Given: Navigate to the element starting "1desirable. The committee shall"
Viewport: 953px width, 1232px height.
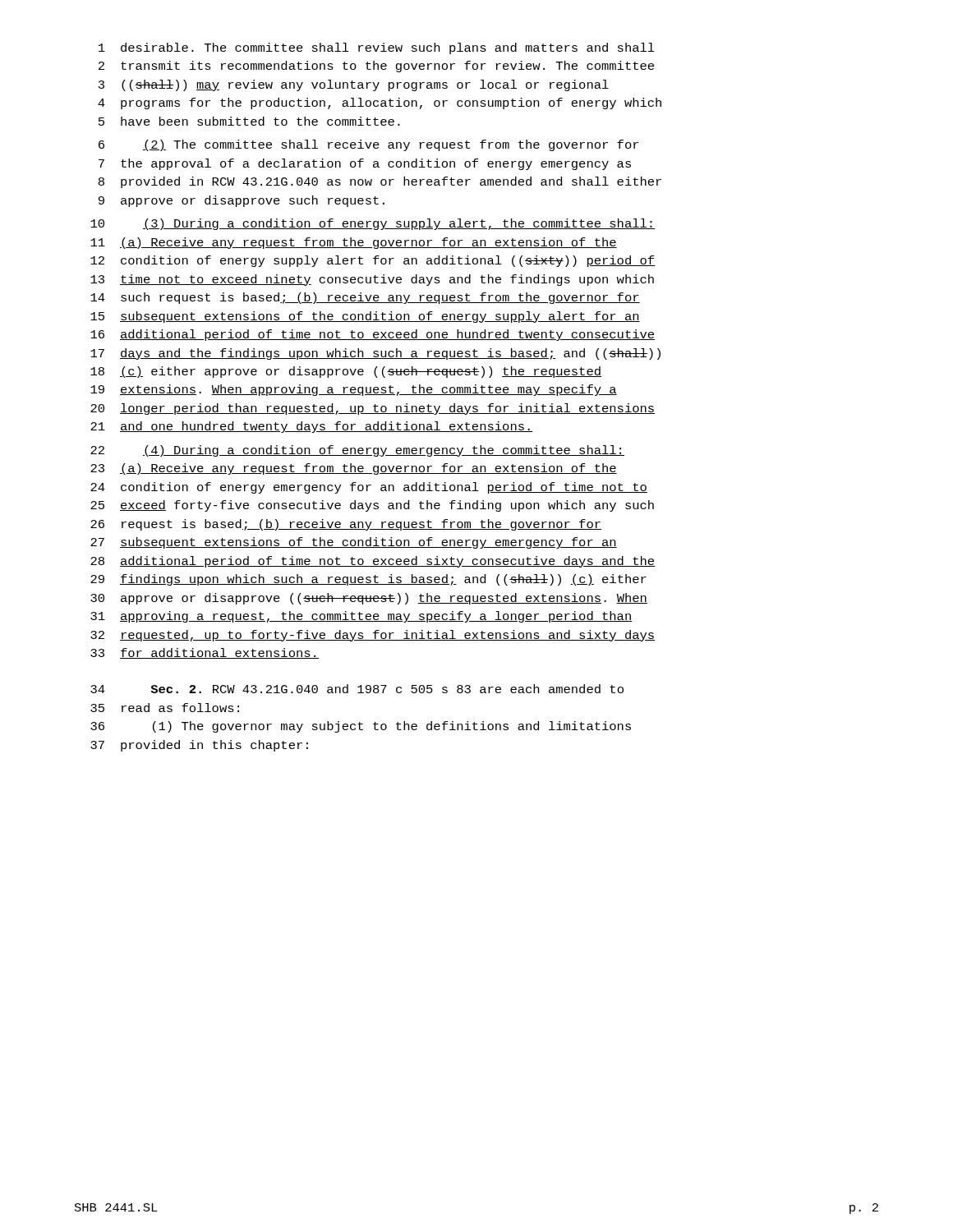Looking at the screenshot, I should pos(476,86).
